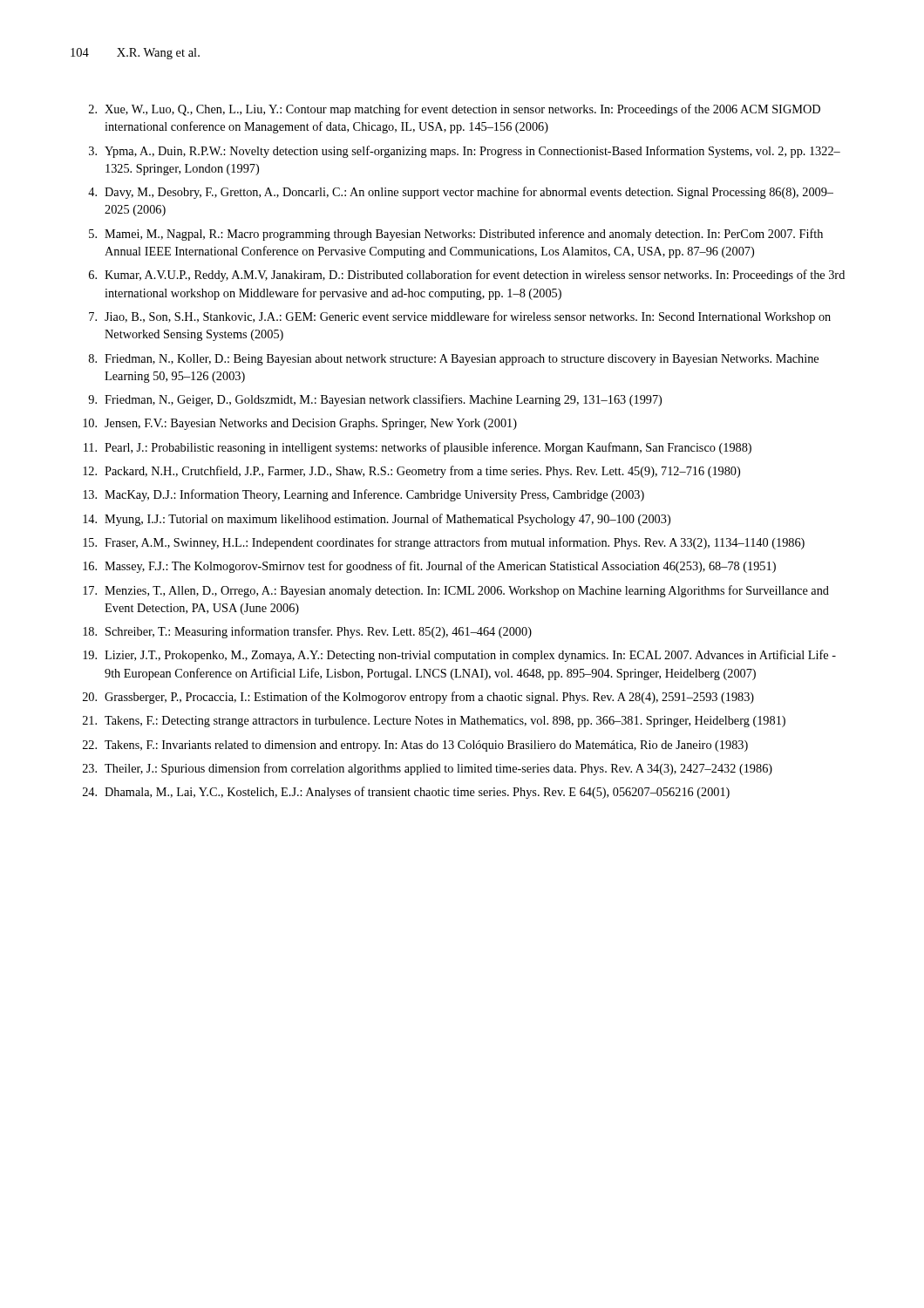Click the passage that begins "9. Friedman, N., Geiger, D., Goldszmidt, M.: Bayesian"
Viewport: 924px width, 1308px height.
[x=462, y=400]
